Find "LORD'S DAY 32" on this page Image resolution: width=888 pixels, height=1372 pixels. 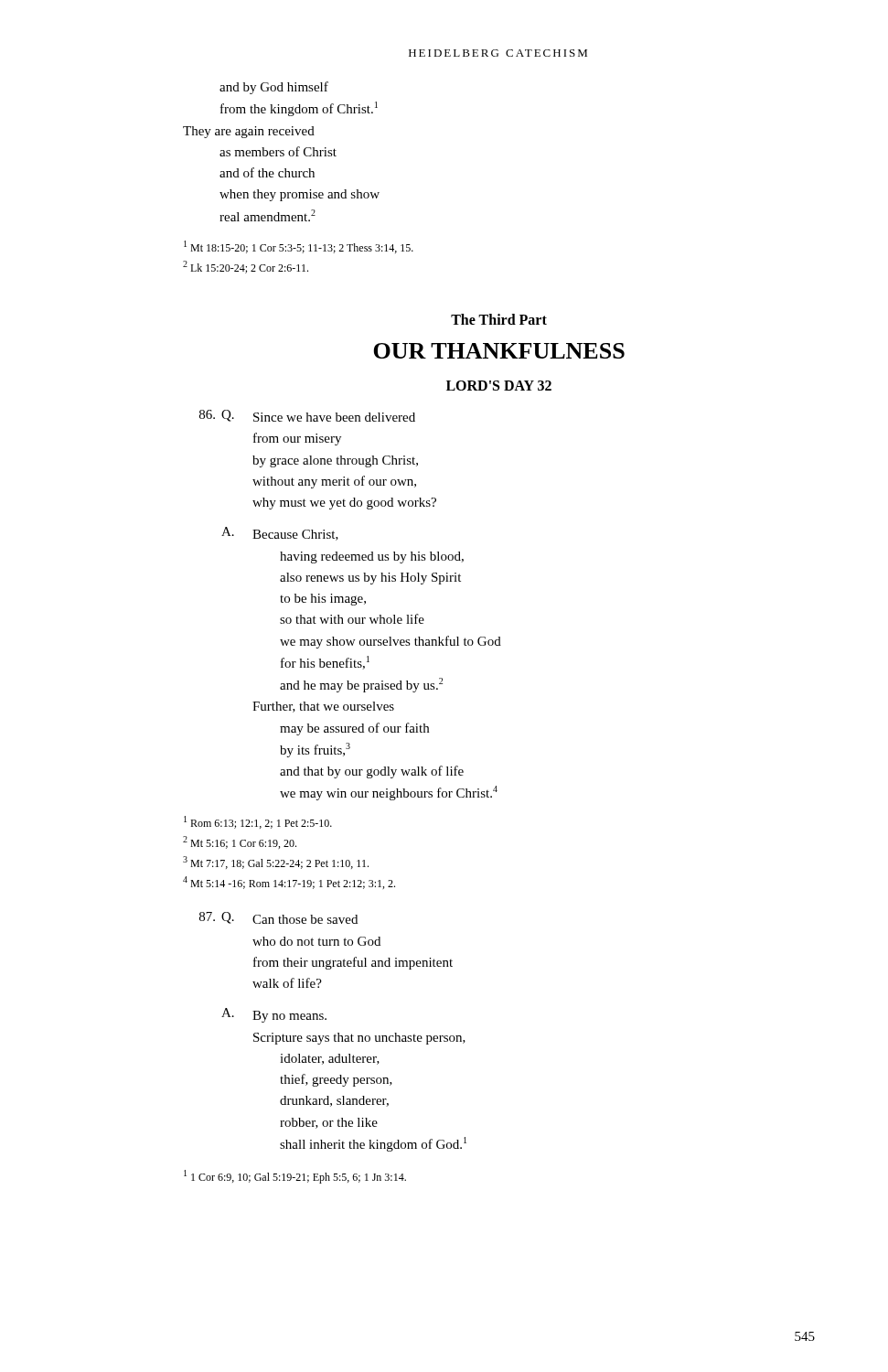click(x=499, y=386)
